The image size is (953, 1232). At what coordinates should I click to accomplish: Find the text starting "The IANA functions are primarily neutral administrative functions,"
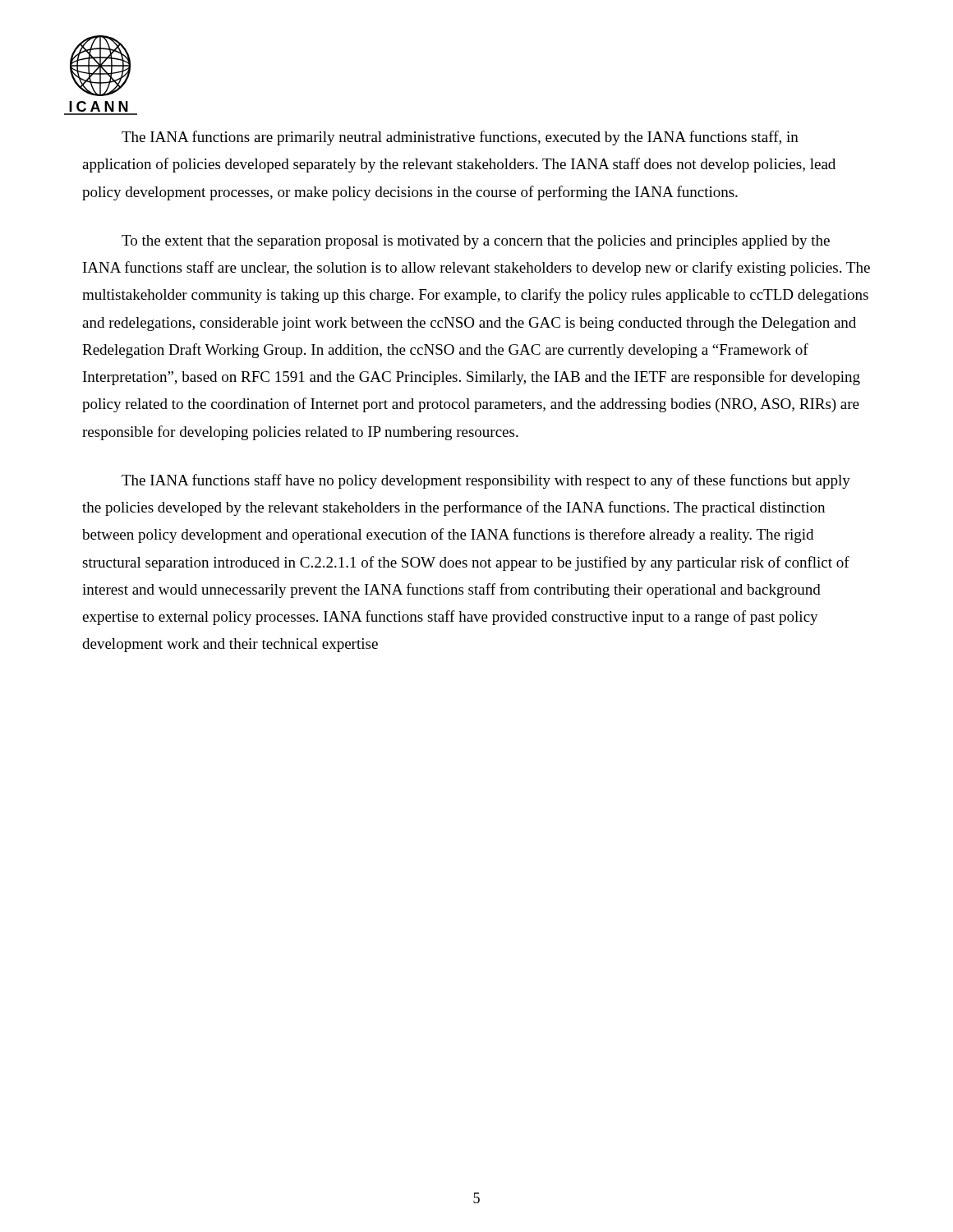click(x=476, y=164)
